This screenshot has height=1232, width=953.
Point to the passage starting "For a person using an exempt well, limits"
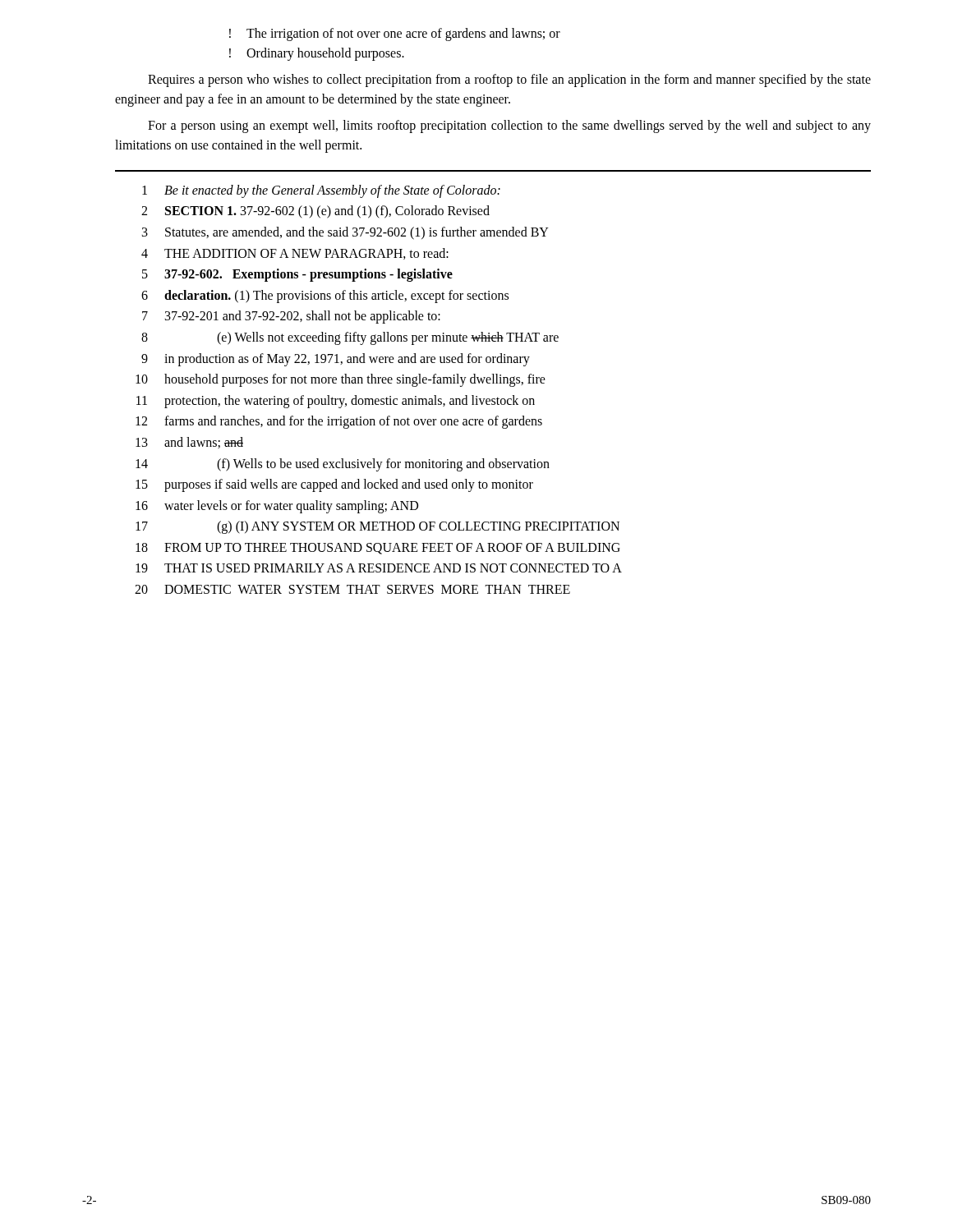click(x=493, y=135)
